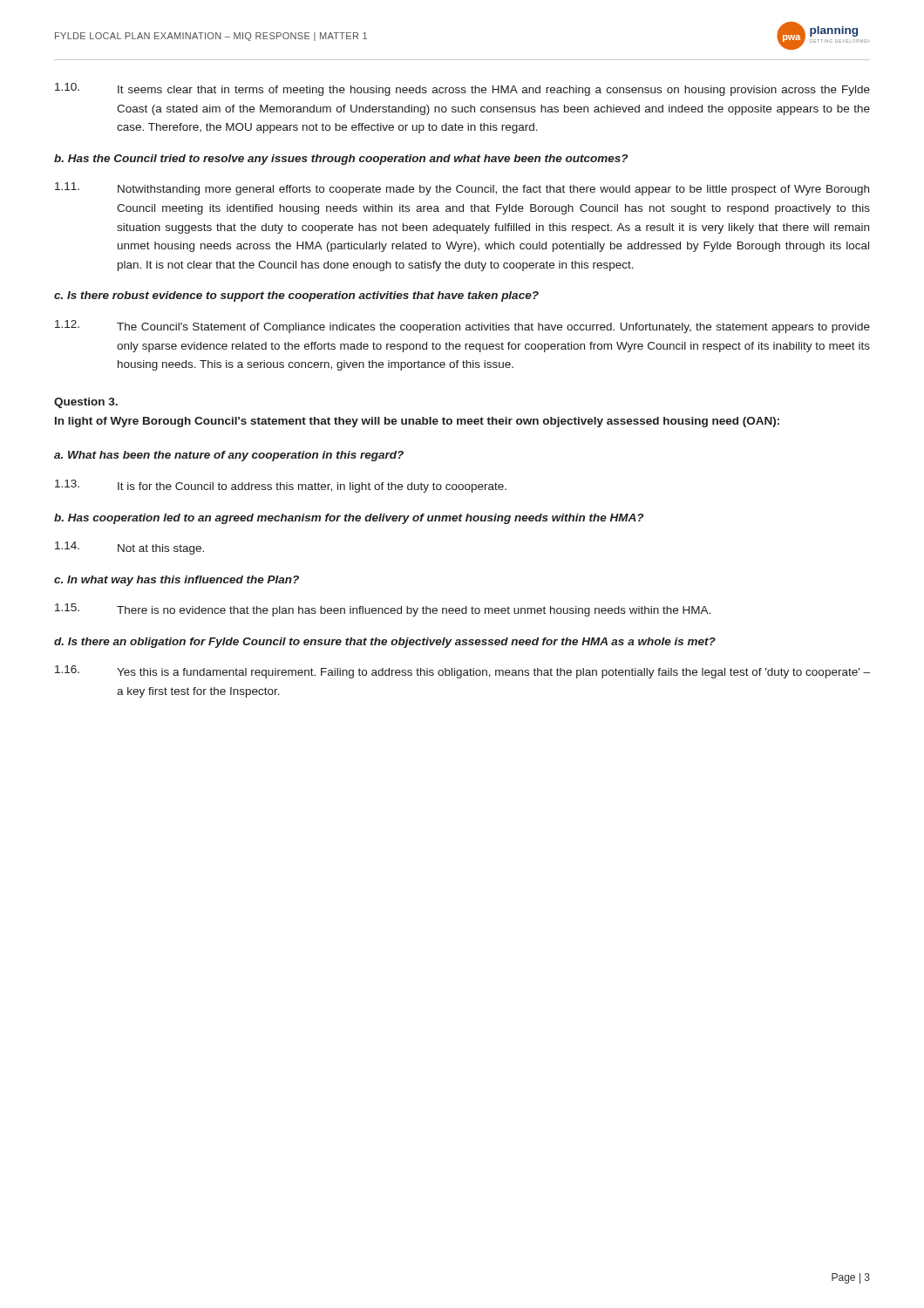Select the region starting "12. The Council's Statement of"

click(462, 346)
